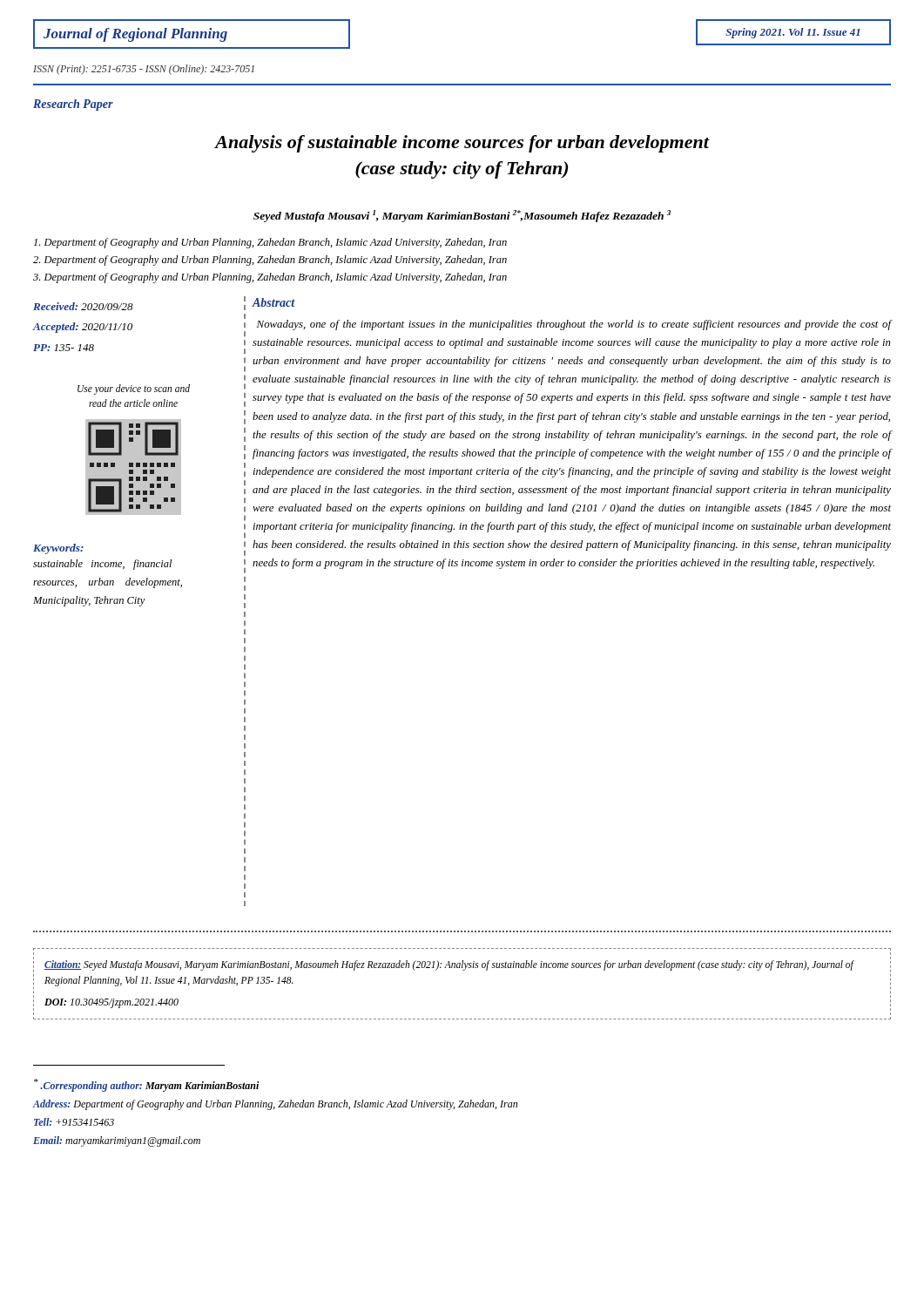Locate the passage starting "Use your device to scan"
The height and width of the screenshot is (1307, 924).
tap(133, 449)
